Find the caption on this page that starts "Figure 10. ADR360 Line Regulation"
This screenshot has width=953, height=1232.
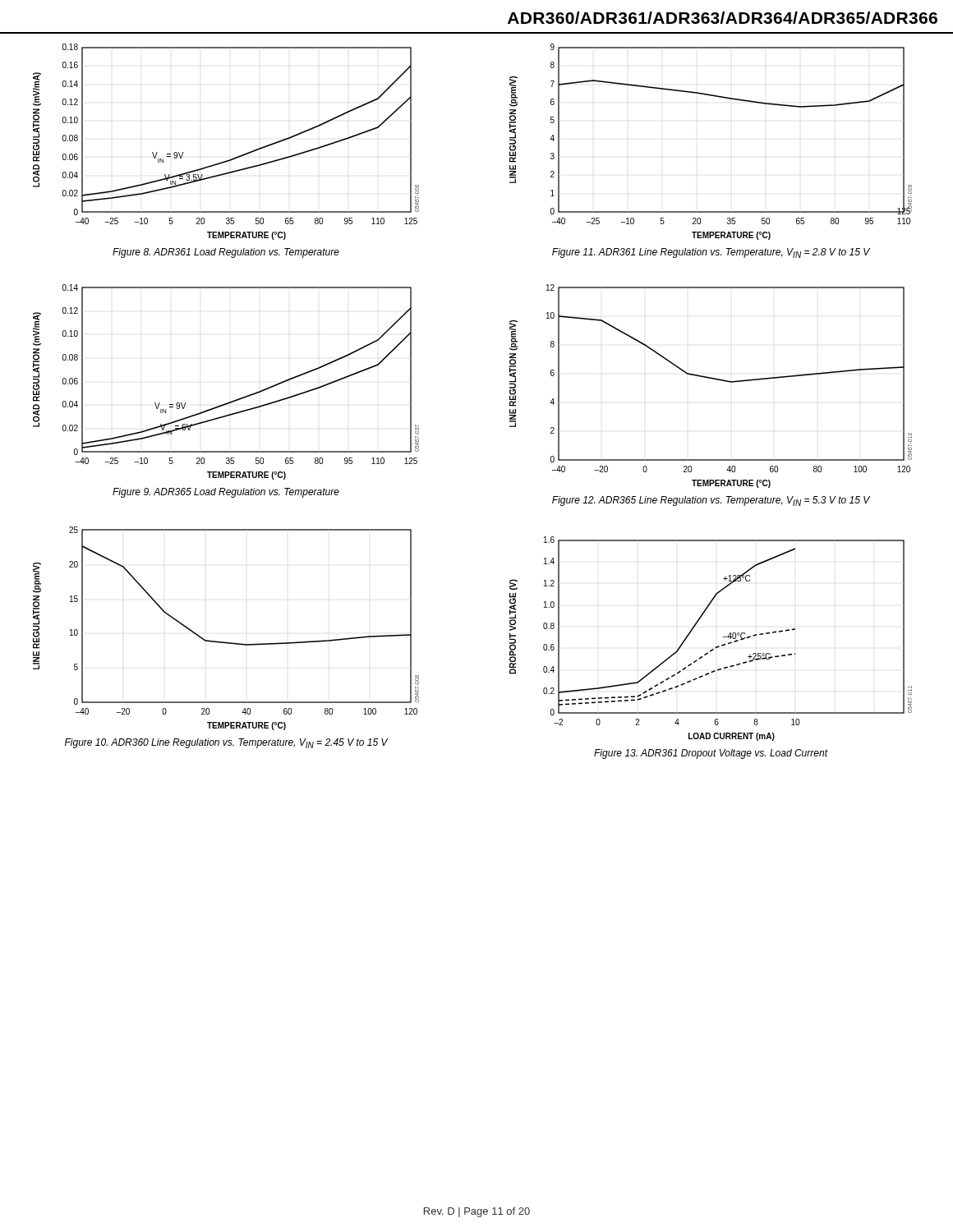226,743
